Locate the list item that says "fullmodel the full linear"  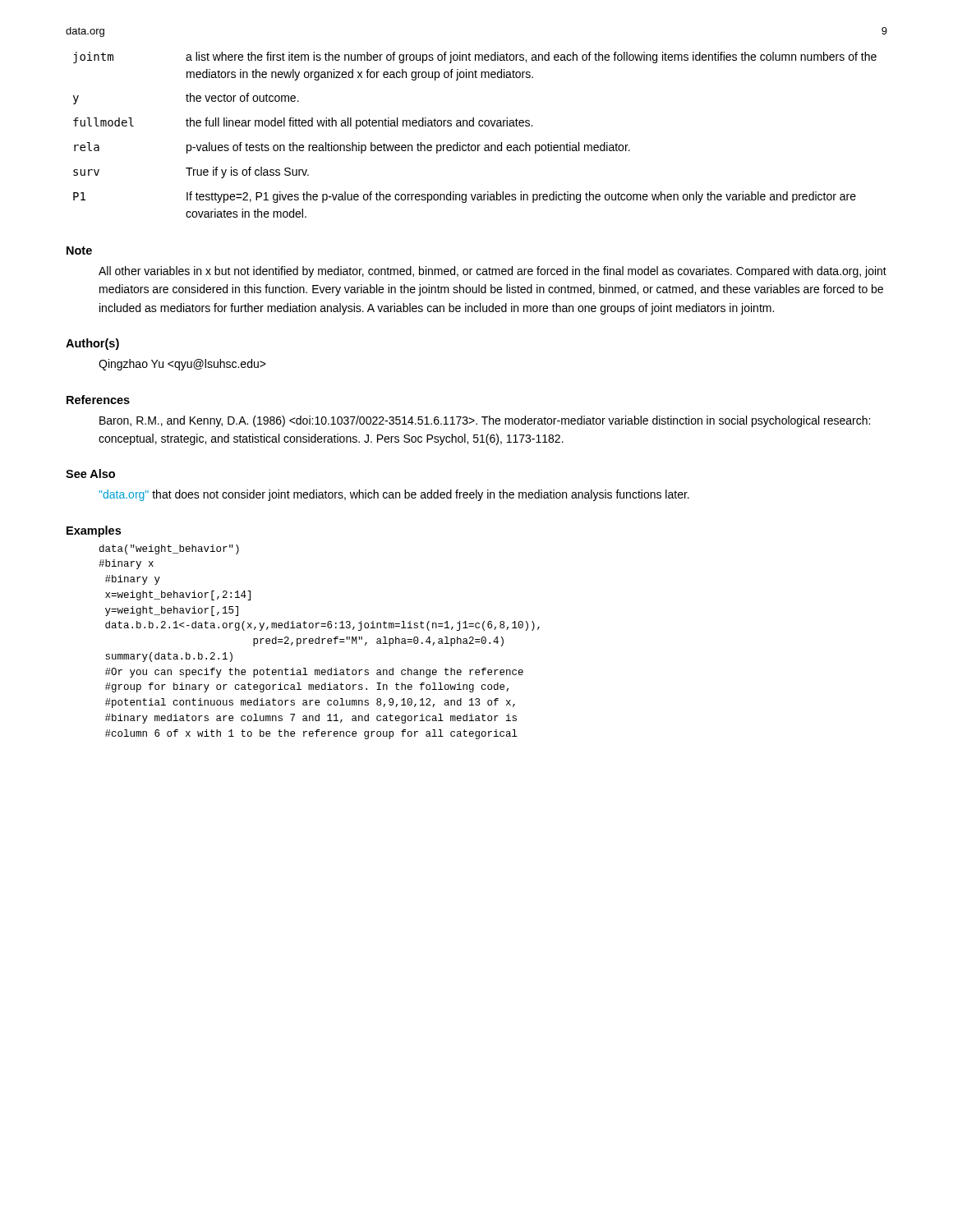(x=476, y=123)
